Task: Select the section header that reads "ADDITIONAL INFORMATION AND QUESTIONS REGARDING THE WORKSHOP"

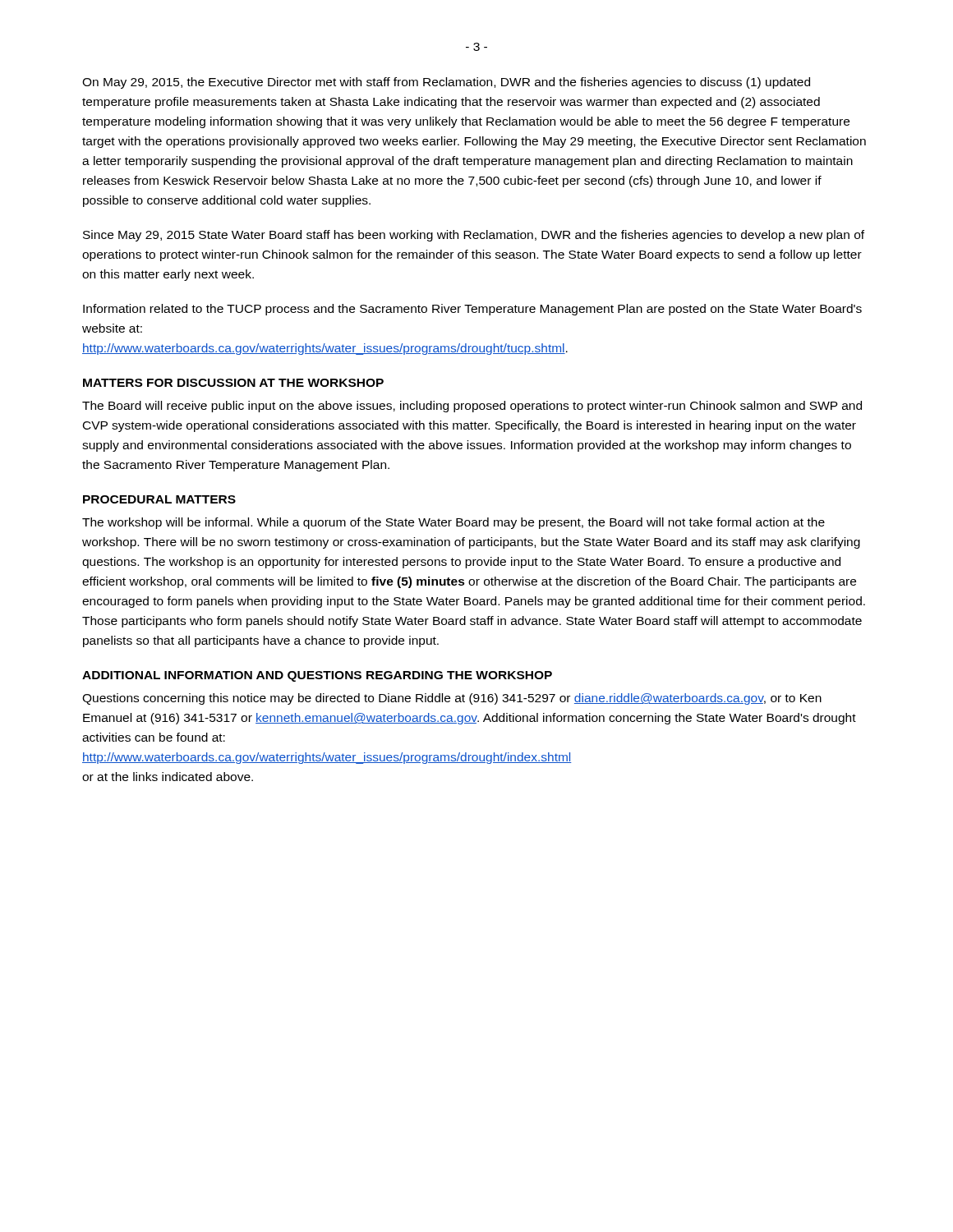Action: (x=317, y=675)
